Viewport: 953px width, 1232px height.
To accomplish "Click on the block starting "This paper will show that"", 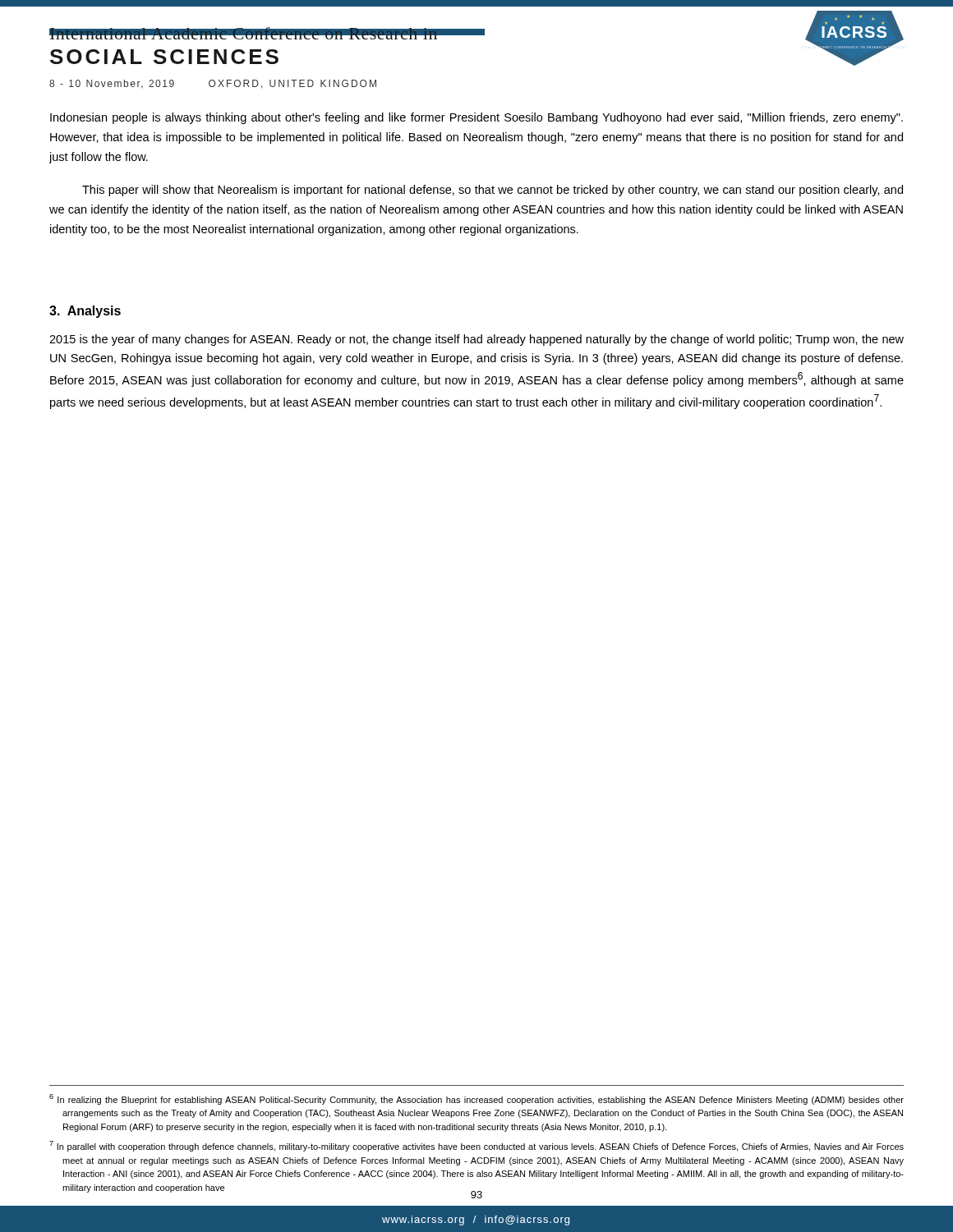I will (x=476, y=209).
